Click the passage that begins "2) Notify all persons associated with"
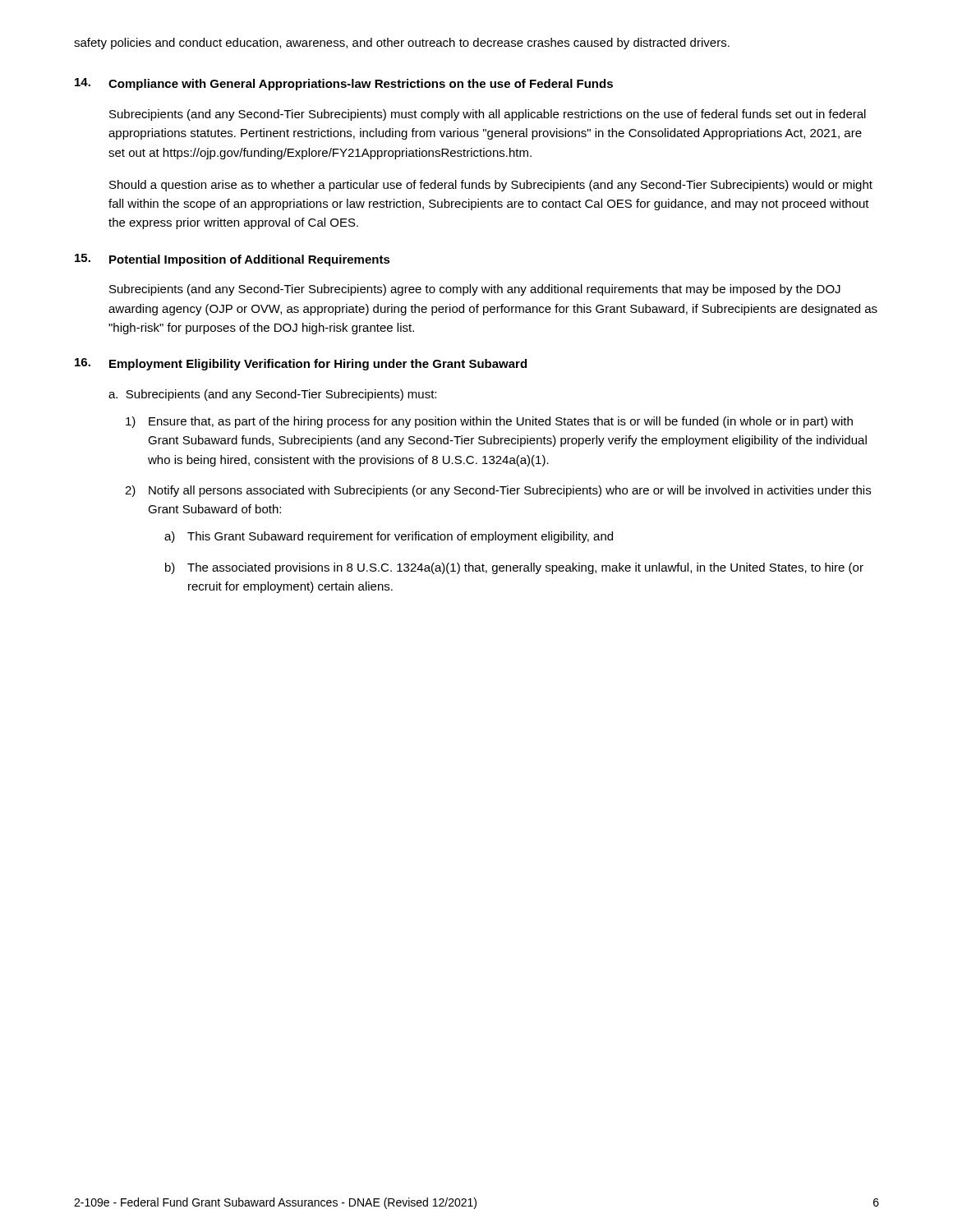Viewport: 953px width, 1232px height. (502, 544)
